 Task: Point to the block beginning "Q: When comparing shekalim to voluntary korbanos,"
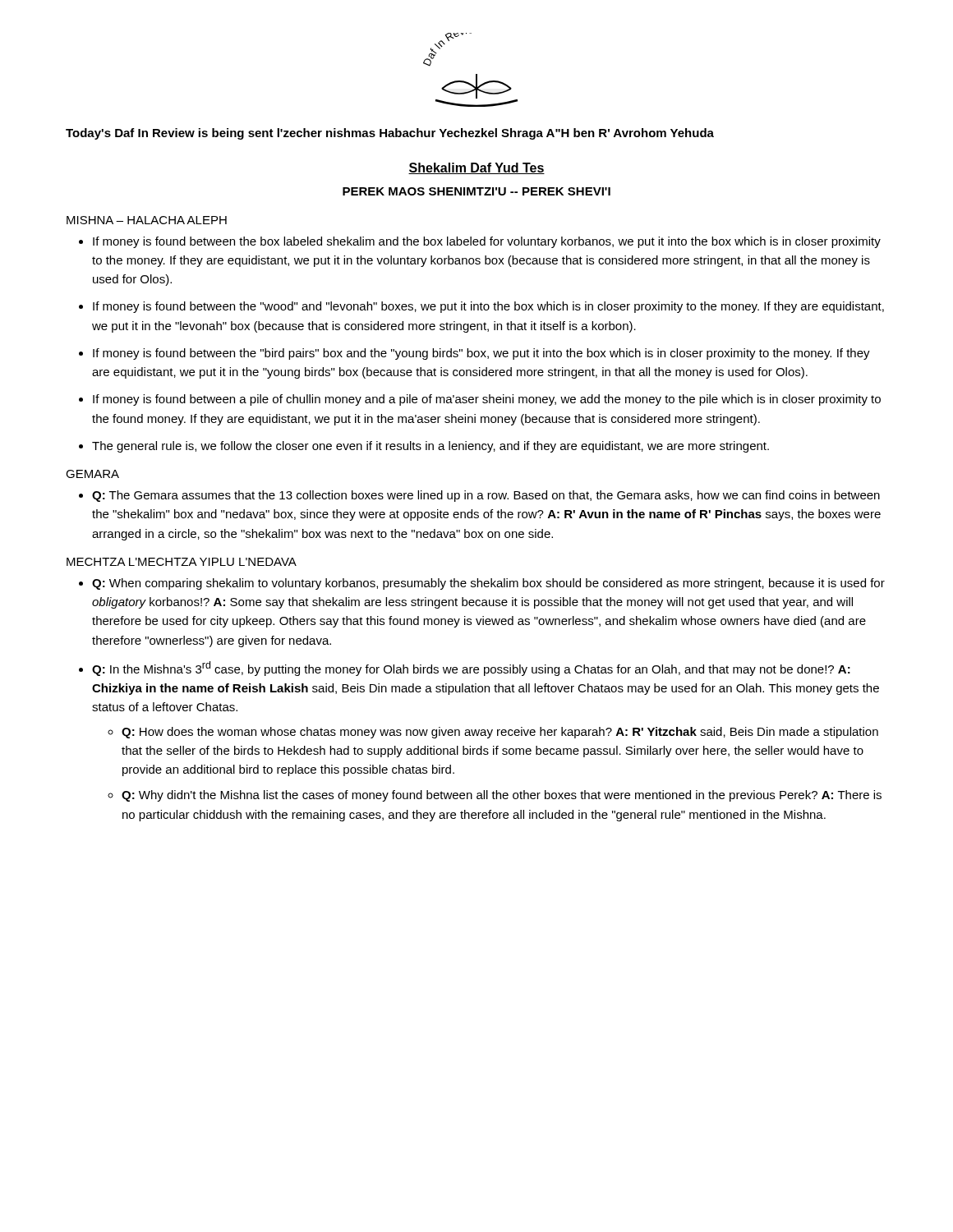tap(490, 611)
